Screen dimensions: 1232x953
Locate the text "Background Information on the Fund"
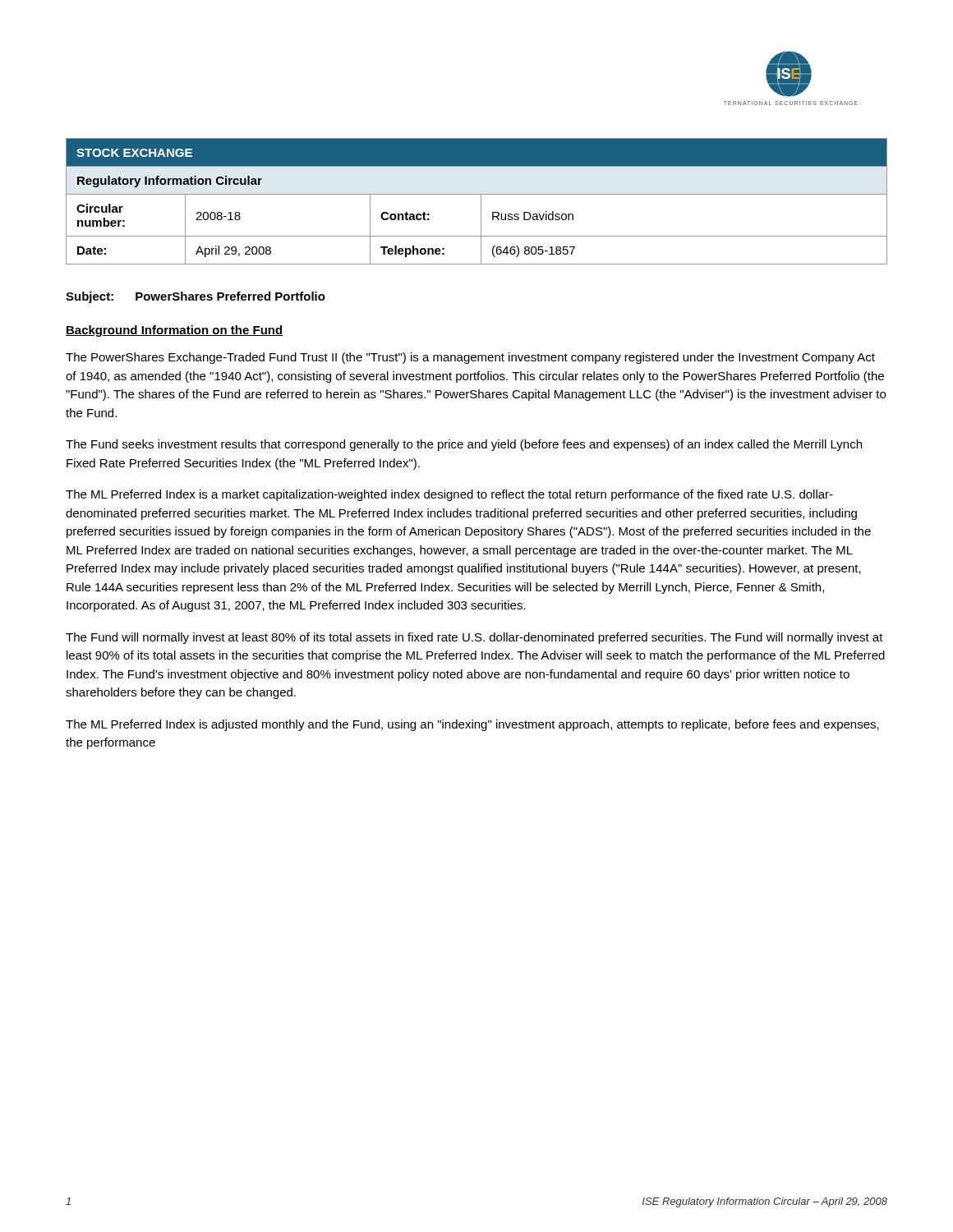[174, 330]
